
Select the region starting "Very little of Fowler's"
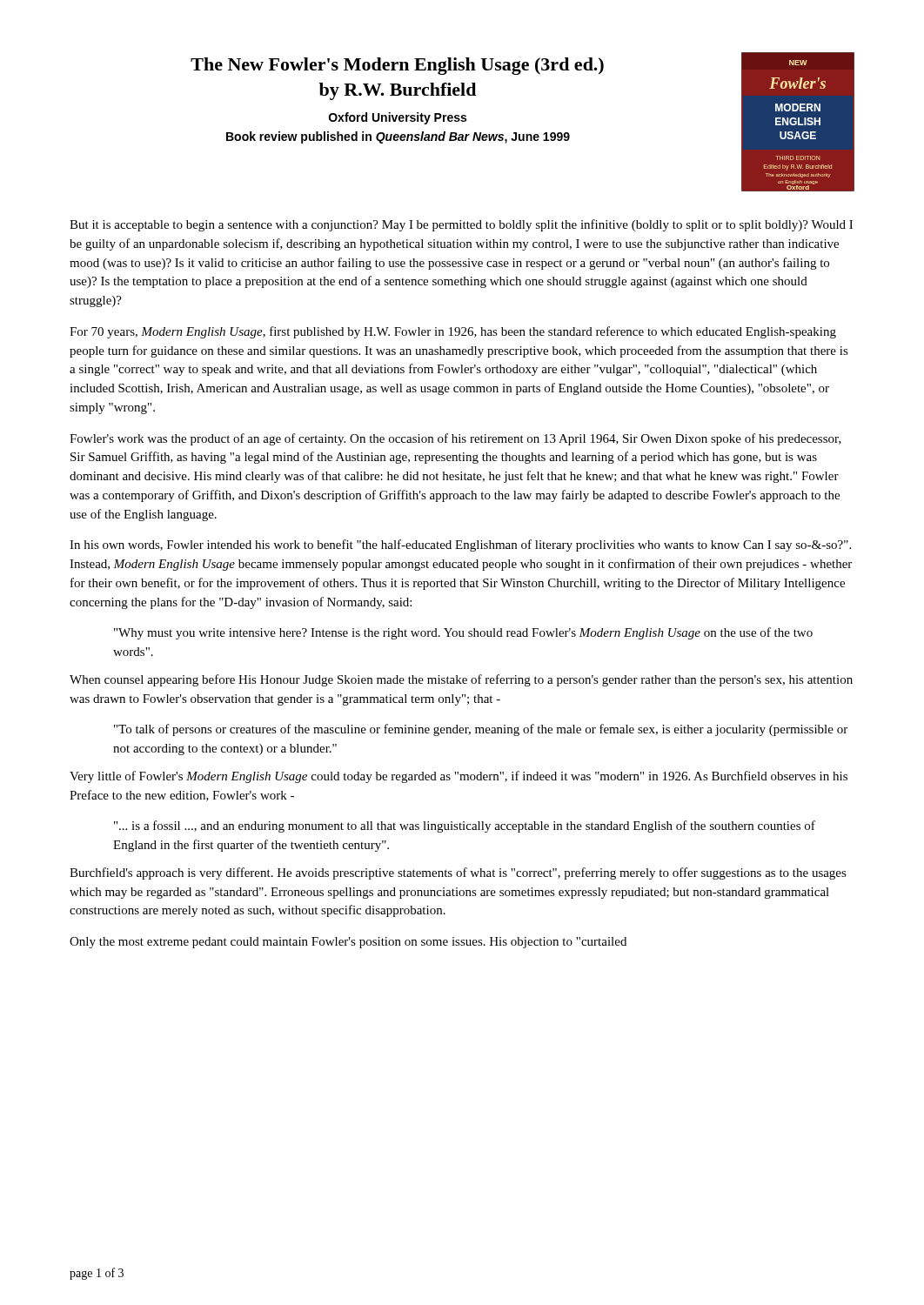459,785
